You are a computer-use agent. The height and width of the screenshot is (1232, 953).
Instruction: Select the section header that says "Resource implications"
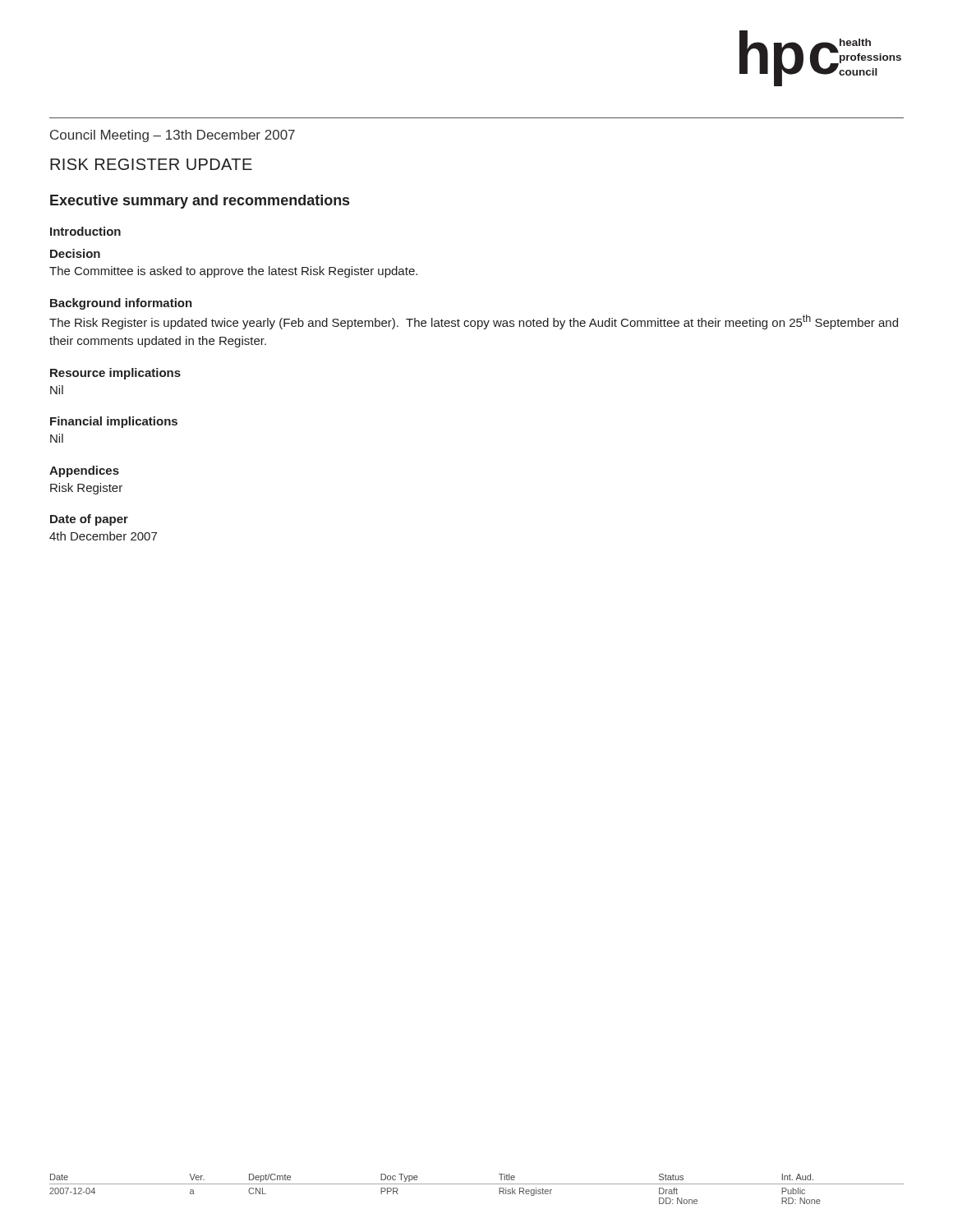[x=115, y=372]
